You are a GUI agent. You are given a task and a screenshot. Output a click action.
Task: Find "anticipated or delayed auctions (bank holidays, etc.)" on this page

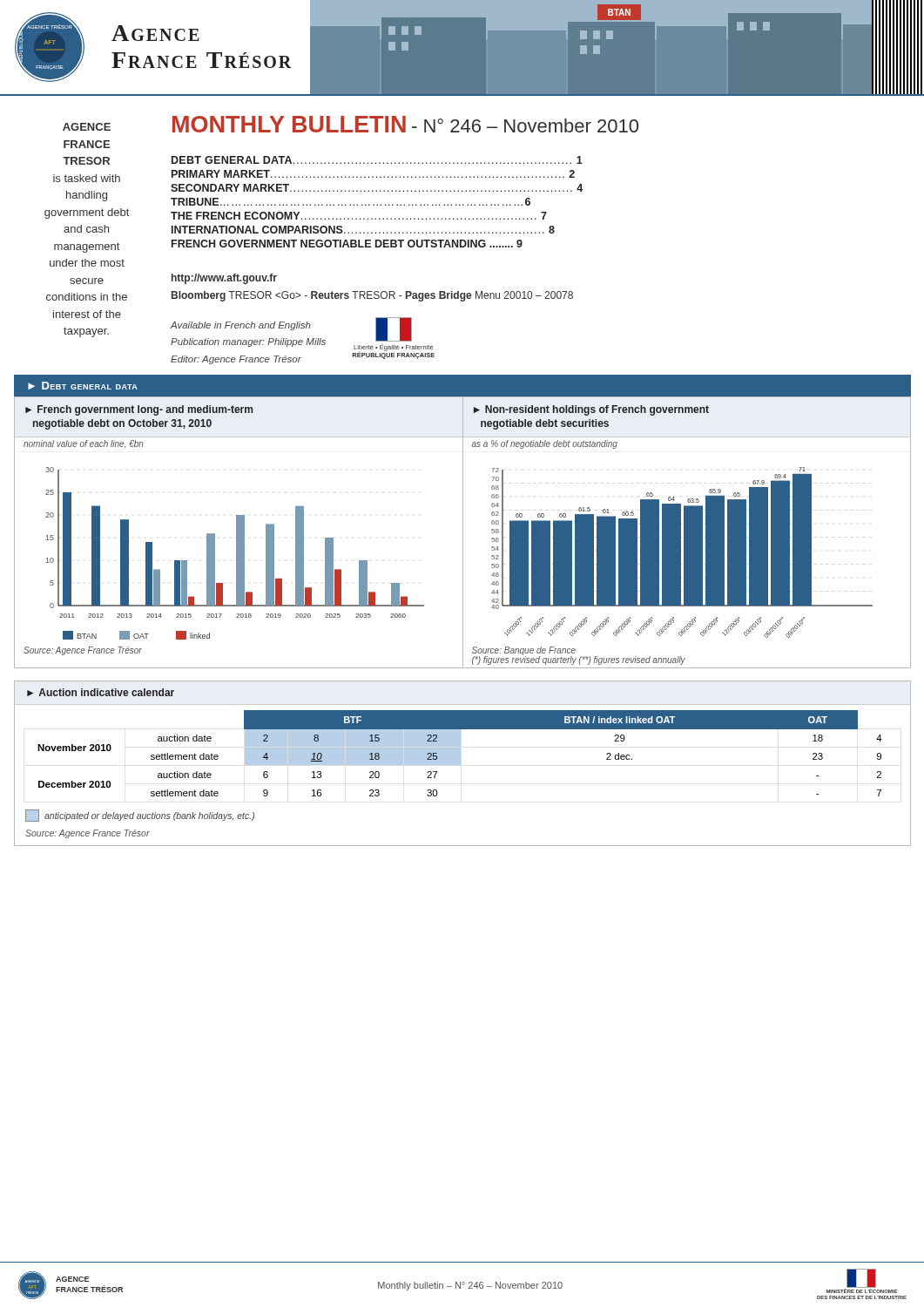tap(150, 816)
